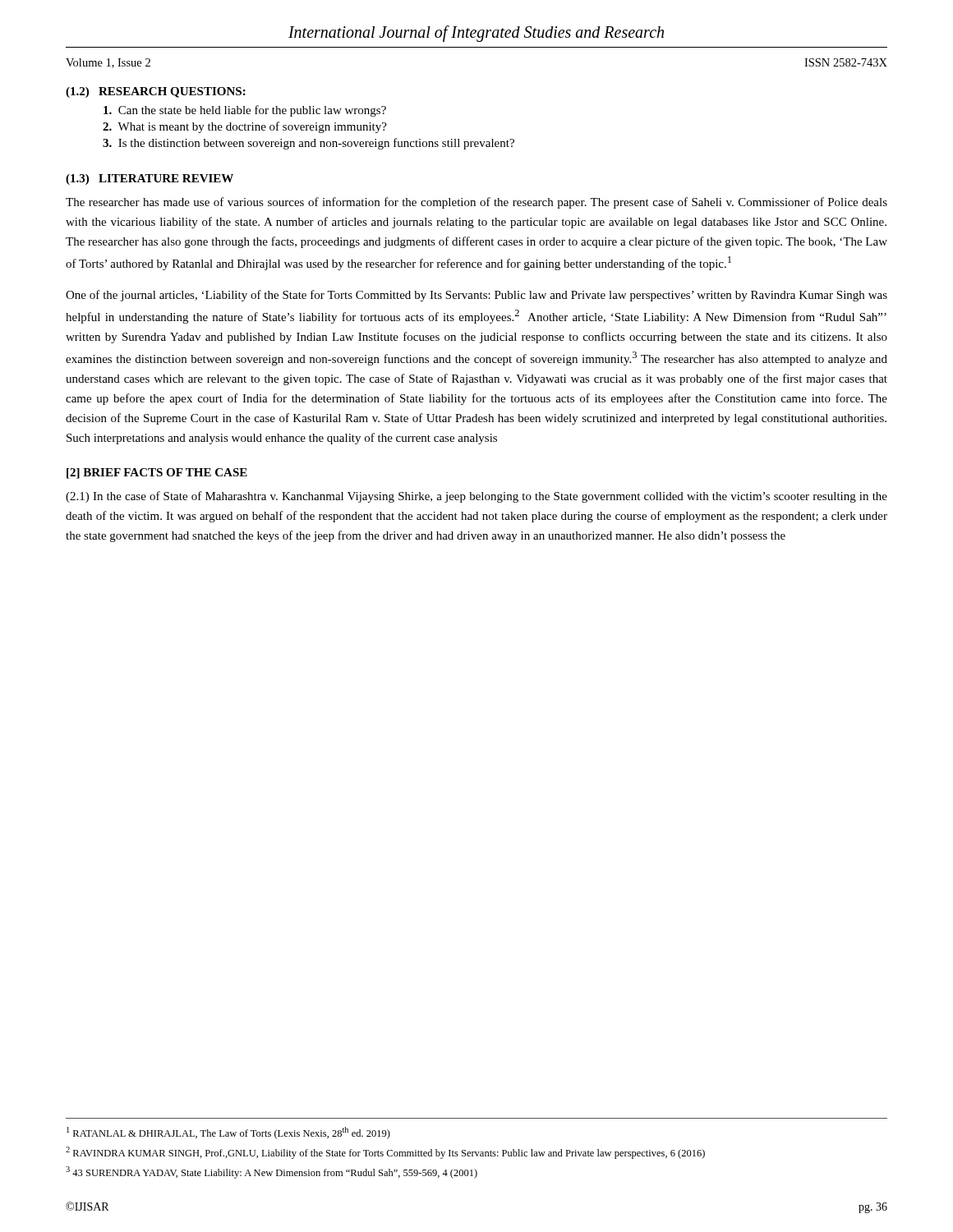Select the section header that says "[2] BRIEF FACTS OF THE"
953x1232 pixels.
[157, 472]
